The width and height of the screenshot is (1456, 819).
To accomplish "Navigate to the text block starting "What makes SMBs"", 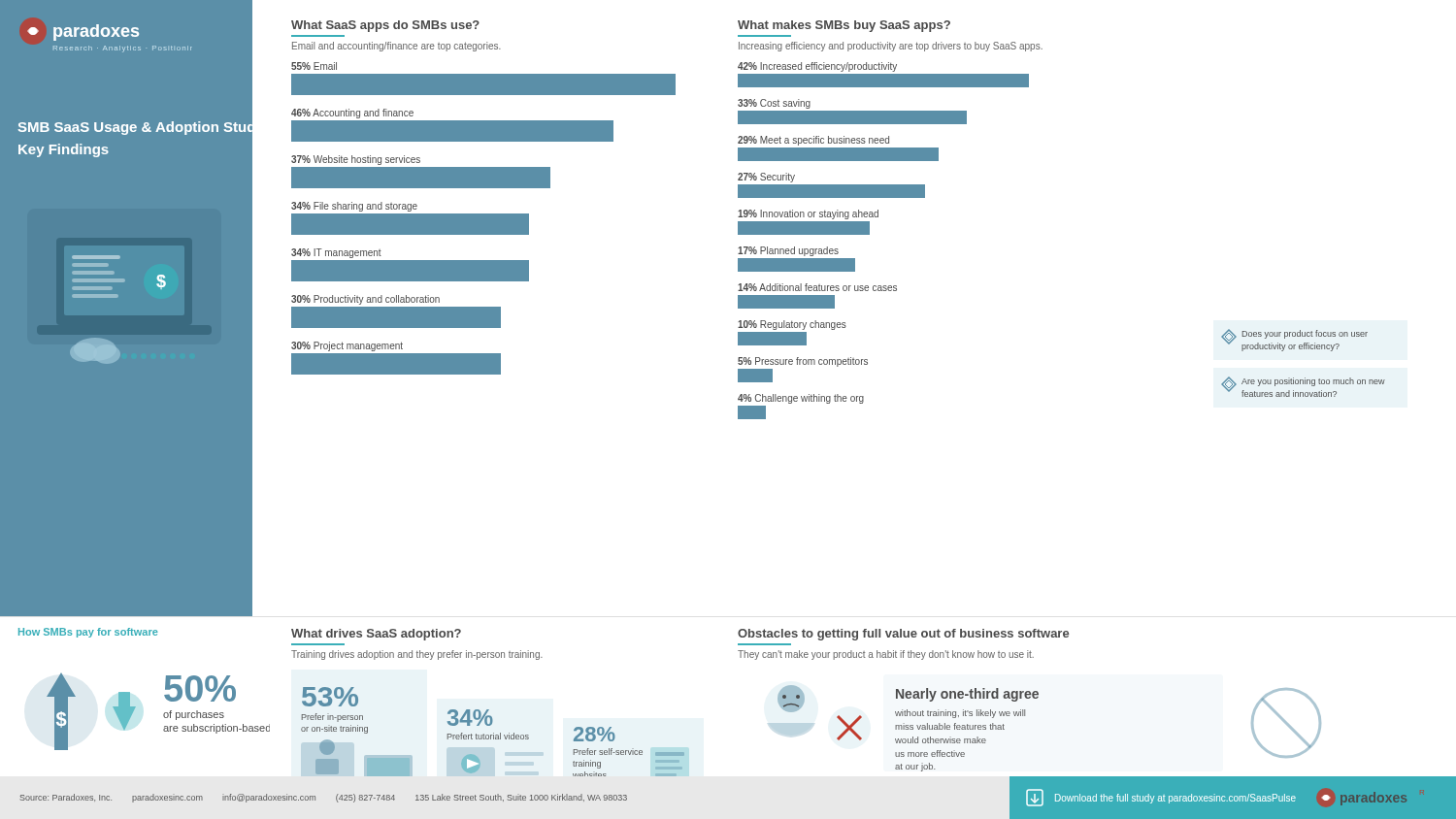I will [x=844, y=25].
